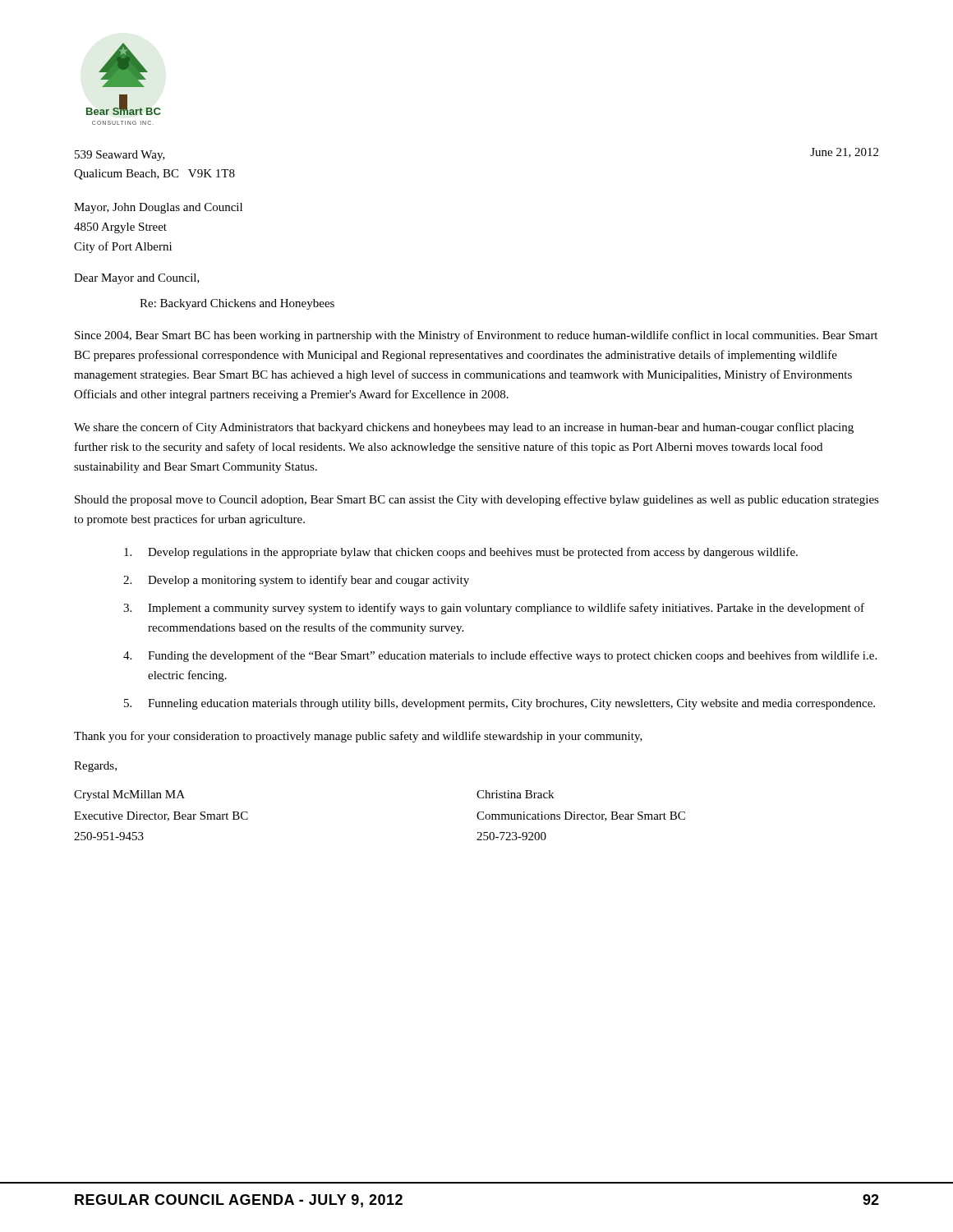Locate the logo
953x1232 pixels.
(x=476, y=82)
